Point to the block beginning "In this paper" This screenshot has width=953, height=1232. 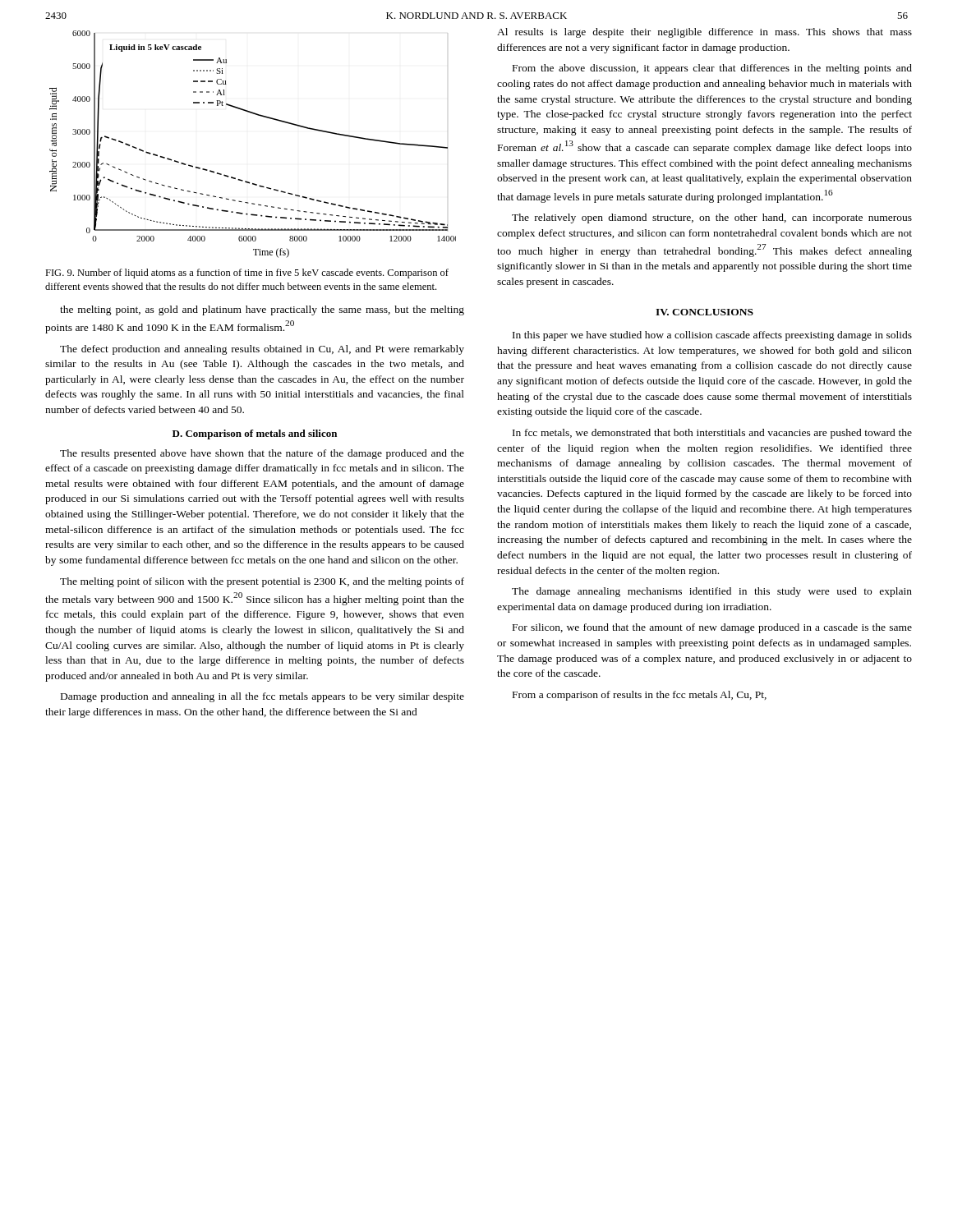click(x=705, y=515)
